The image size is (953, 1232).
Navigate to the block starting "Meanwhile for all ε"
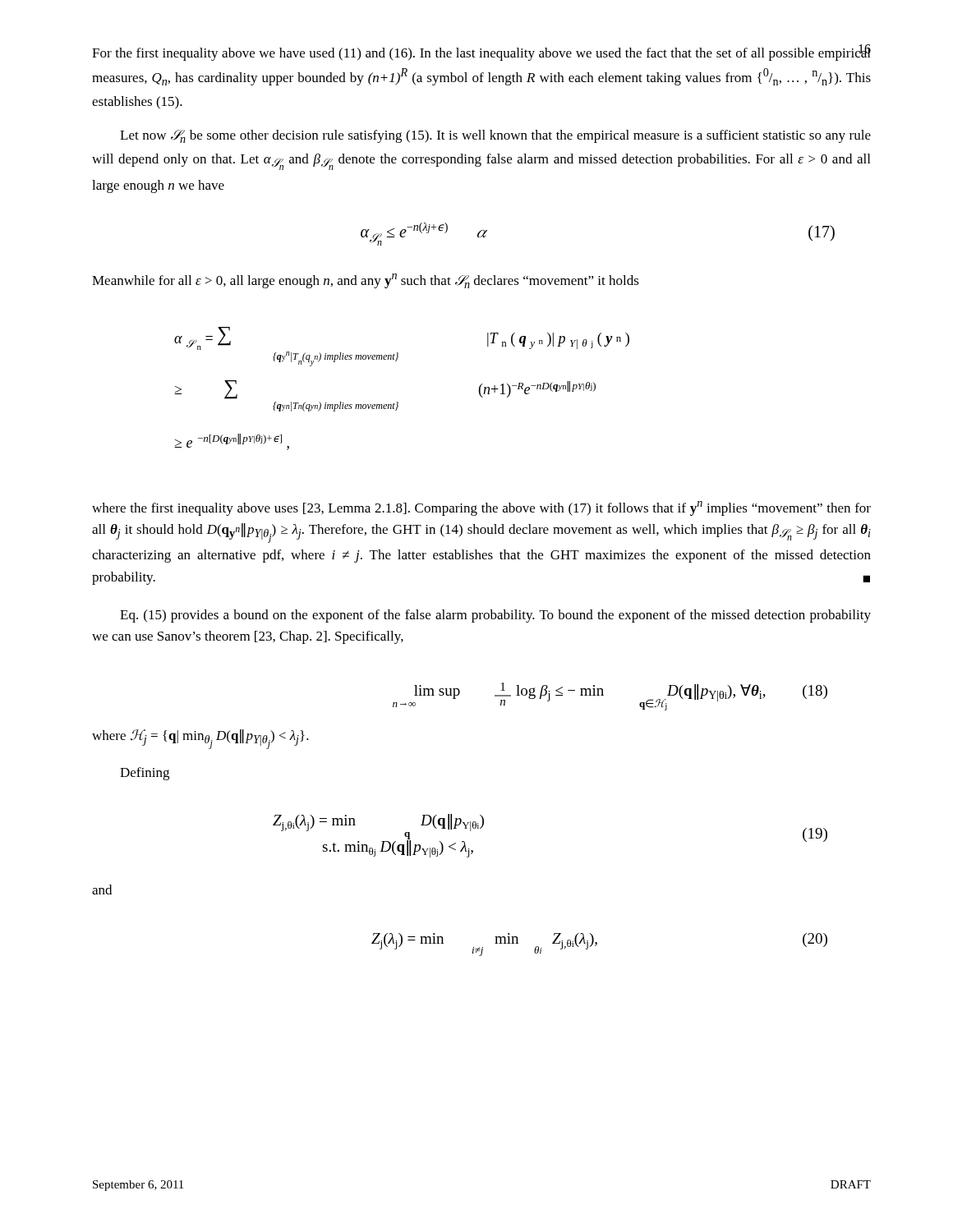pyautogui.click(x=481, y=280)
